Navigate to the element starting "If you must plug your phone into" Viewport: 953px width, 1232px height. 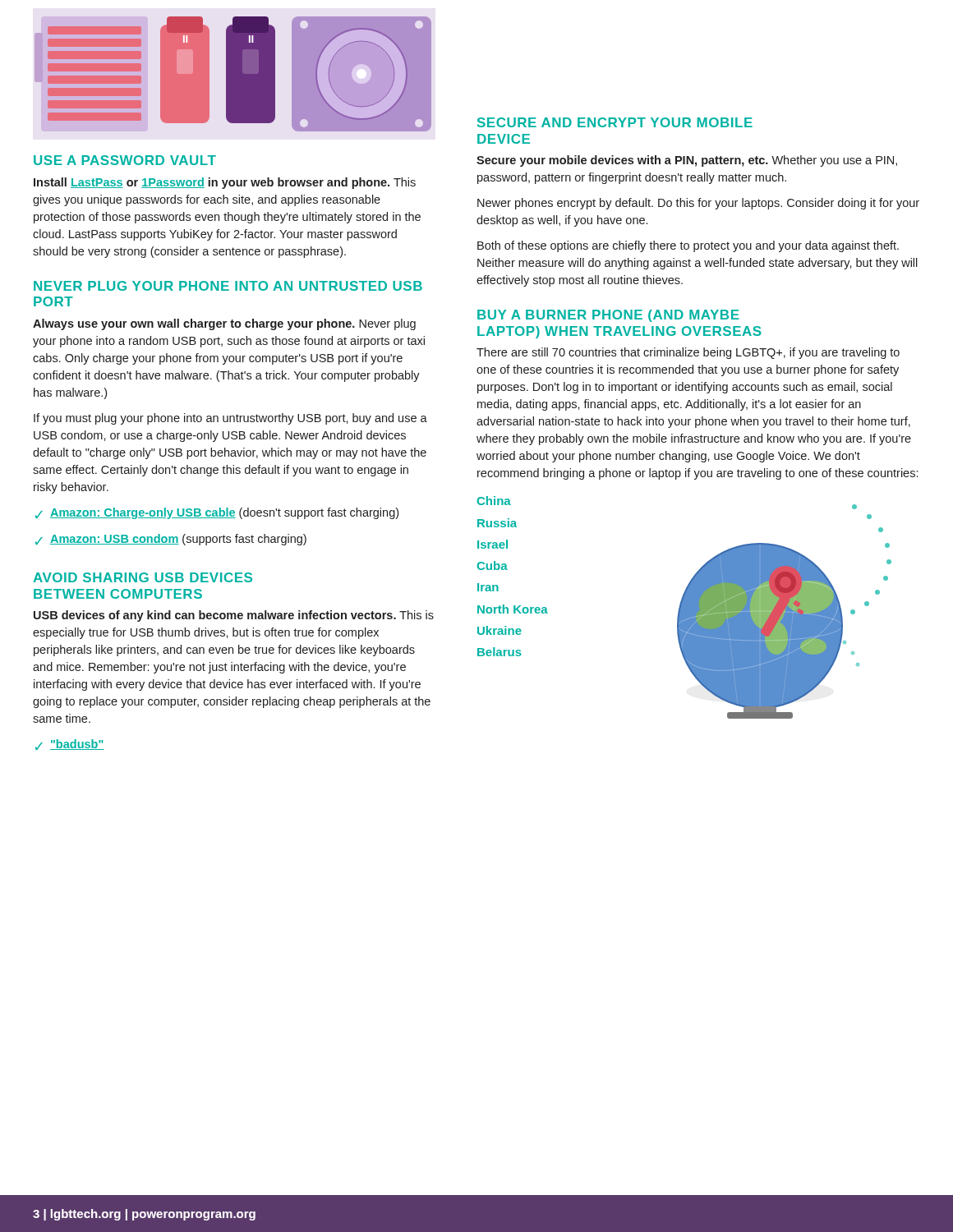click(x=230, y=452)
